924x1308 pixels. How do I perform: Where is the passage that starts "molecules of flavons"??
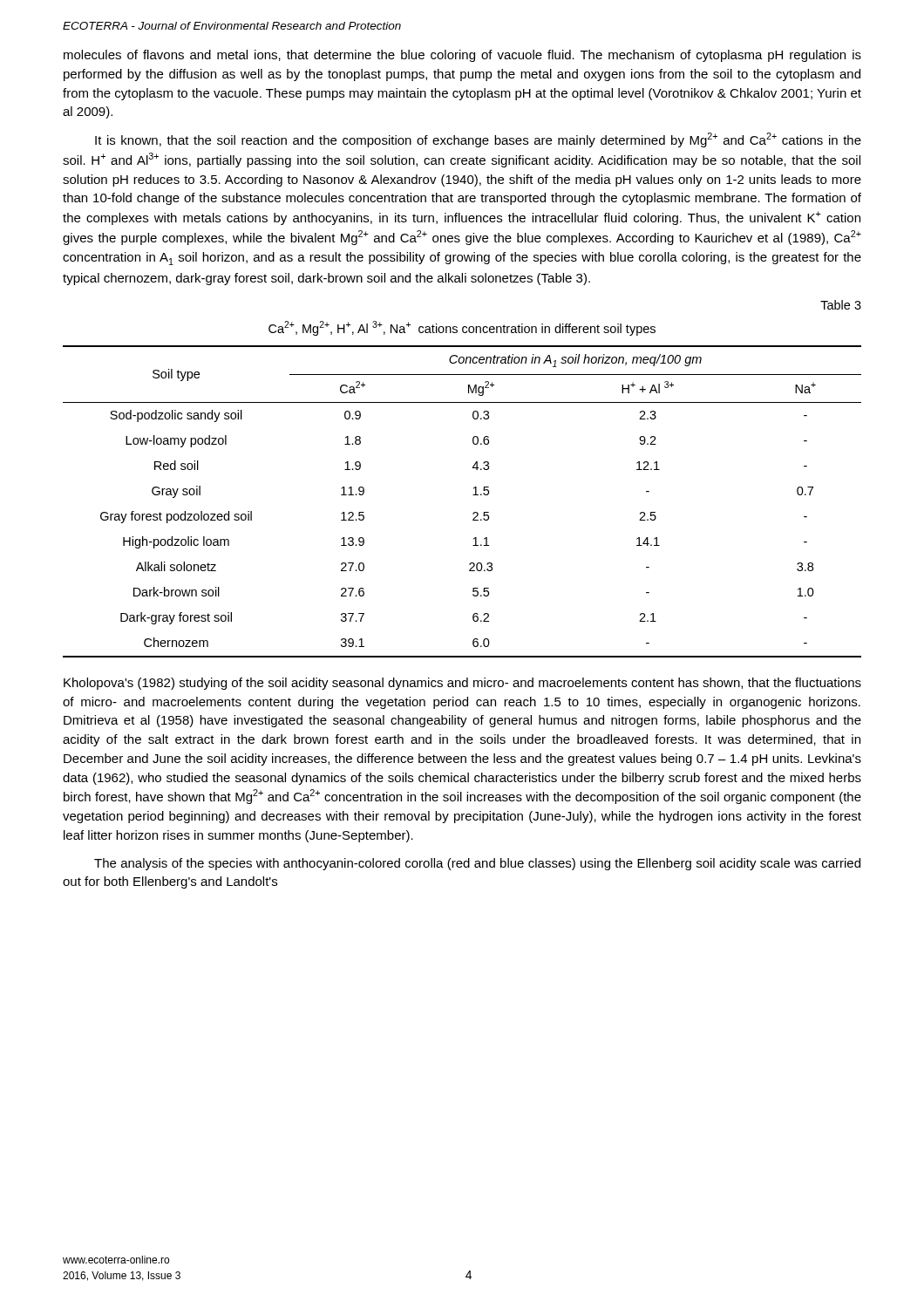[462, 83]
